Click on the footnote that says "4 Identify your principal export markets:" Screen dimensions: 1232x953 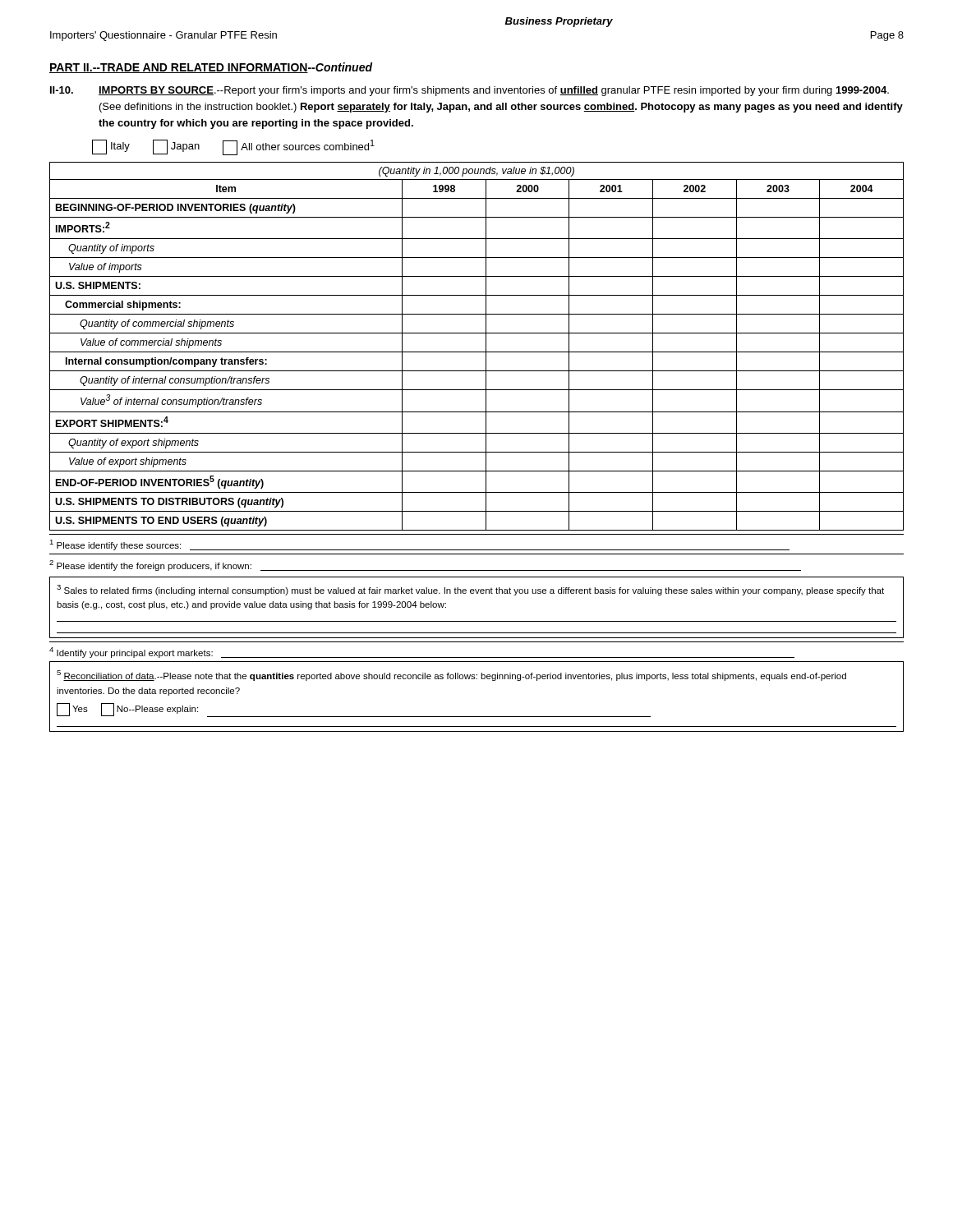[x=422, y=651]
